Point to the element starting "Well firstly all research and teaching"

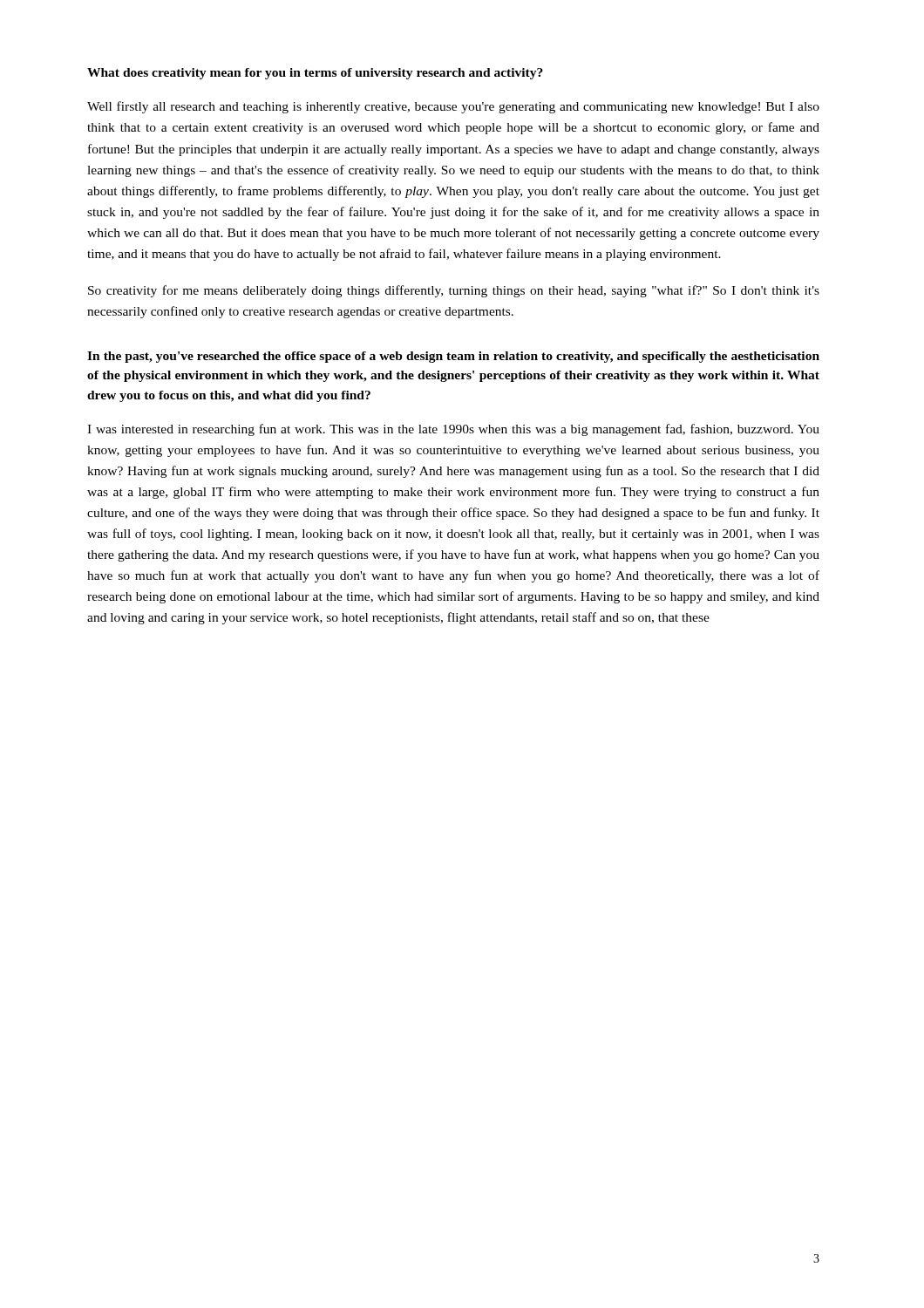pos(453,180)
